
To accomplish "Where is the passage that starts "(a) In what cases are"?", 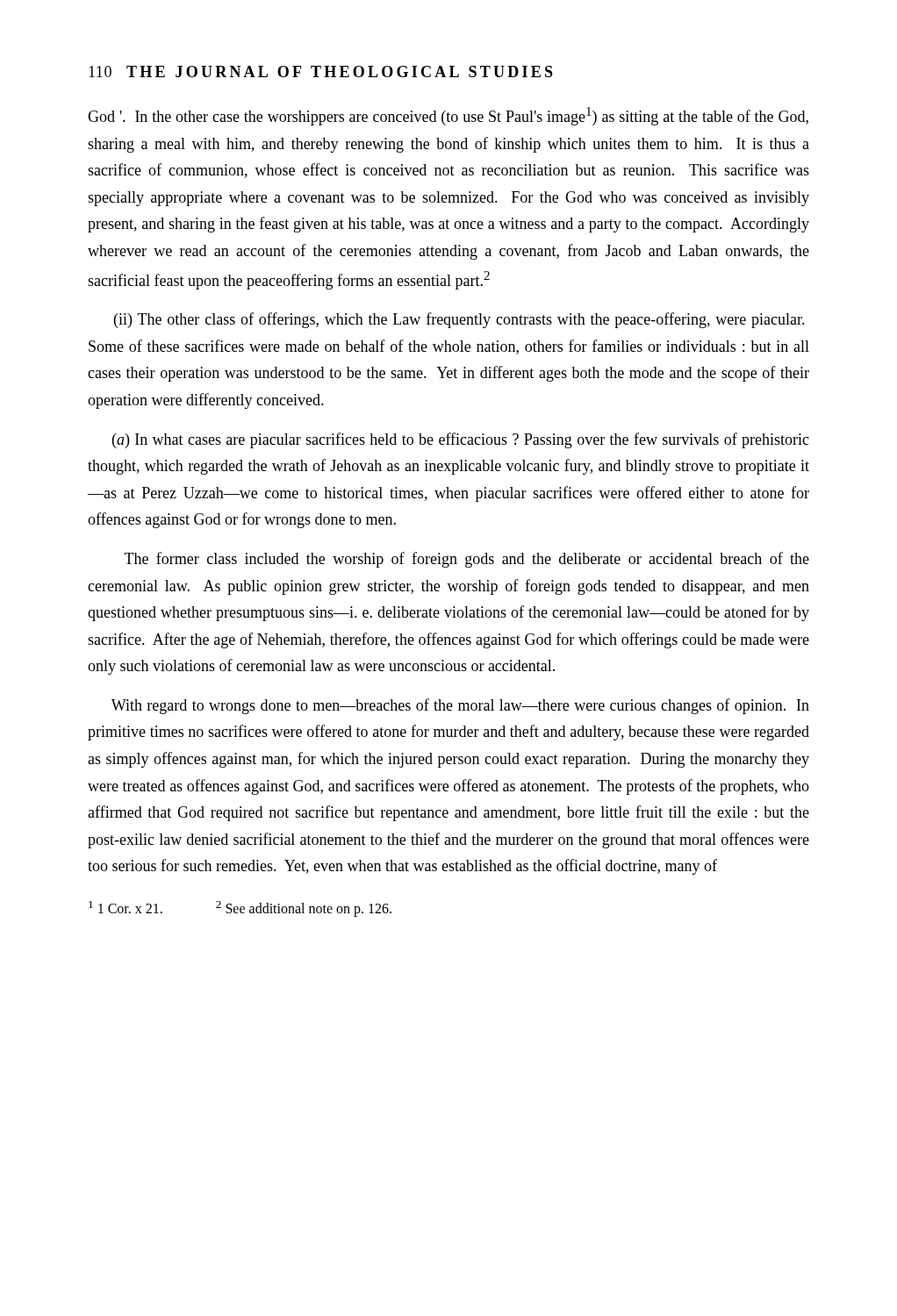I will click(x=448, y=480).
